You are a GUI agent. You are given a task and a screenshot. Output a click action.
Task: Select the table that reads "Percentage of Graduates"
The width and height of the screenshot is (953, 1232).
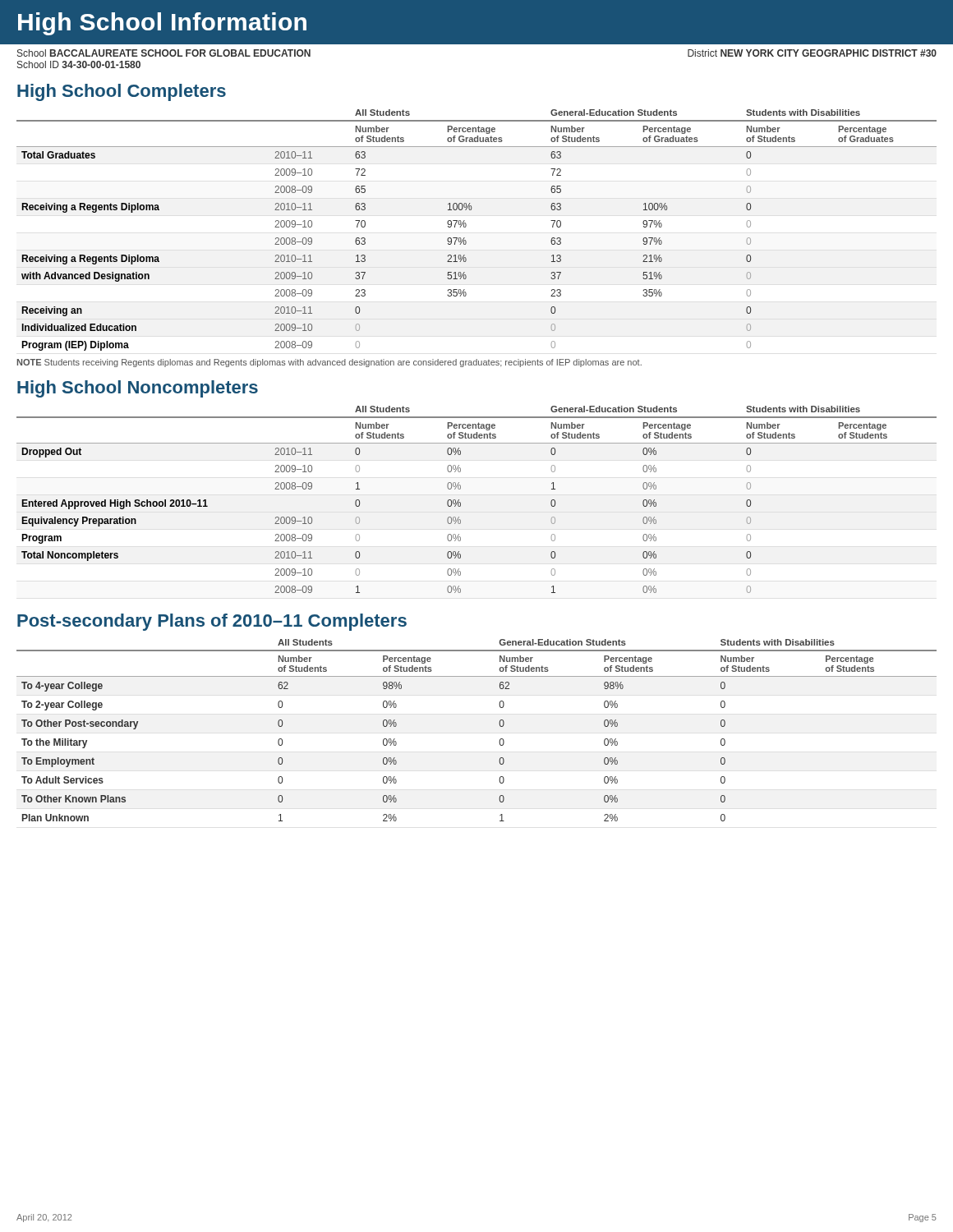476,230
